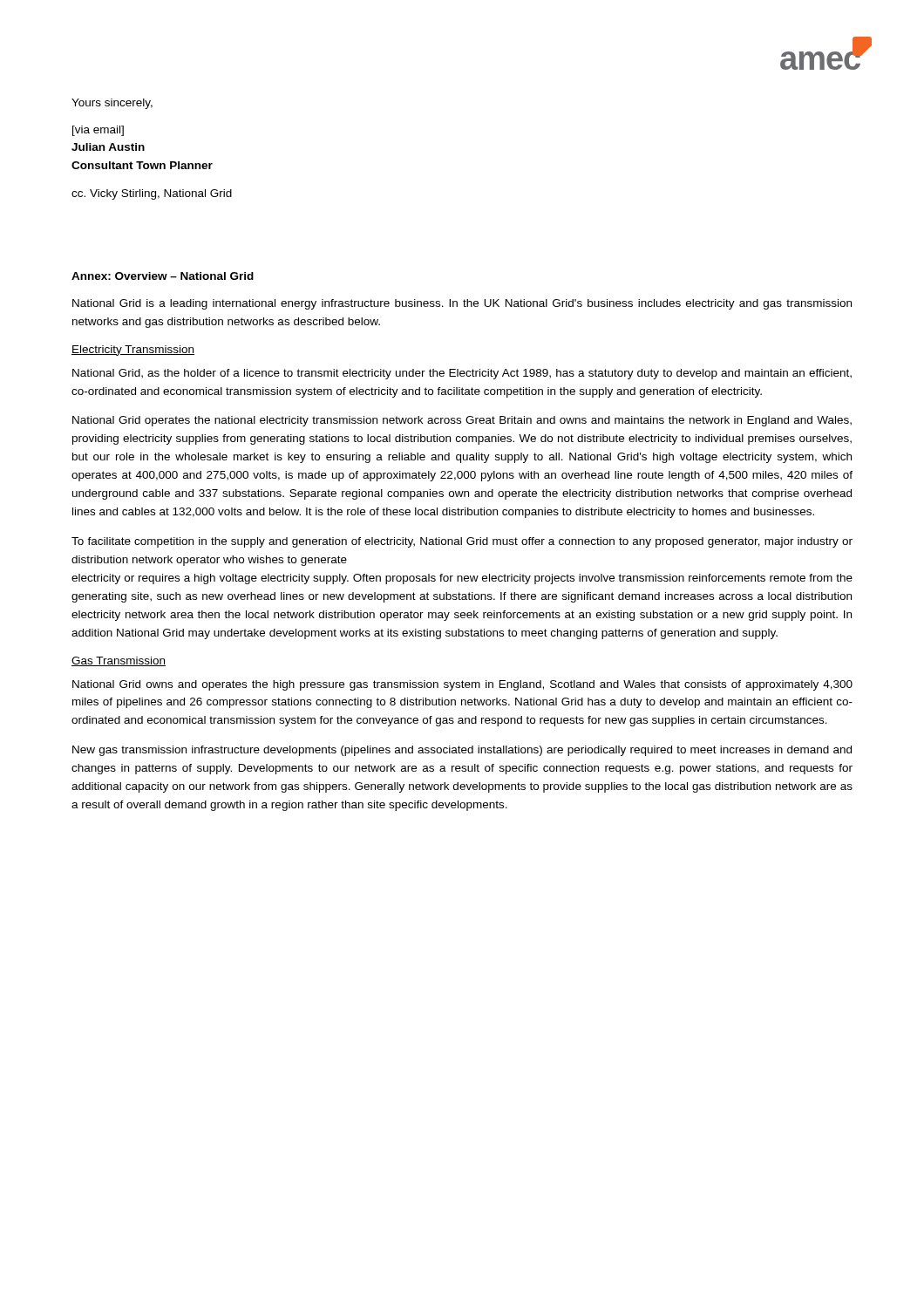Find the block on this page that starts "cc. Vicky Stirling,"
924x1308 pixels.
(x=152, y=193)
